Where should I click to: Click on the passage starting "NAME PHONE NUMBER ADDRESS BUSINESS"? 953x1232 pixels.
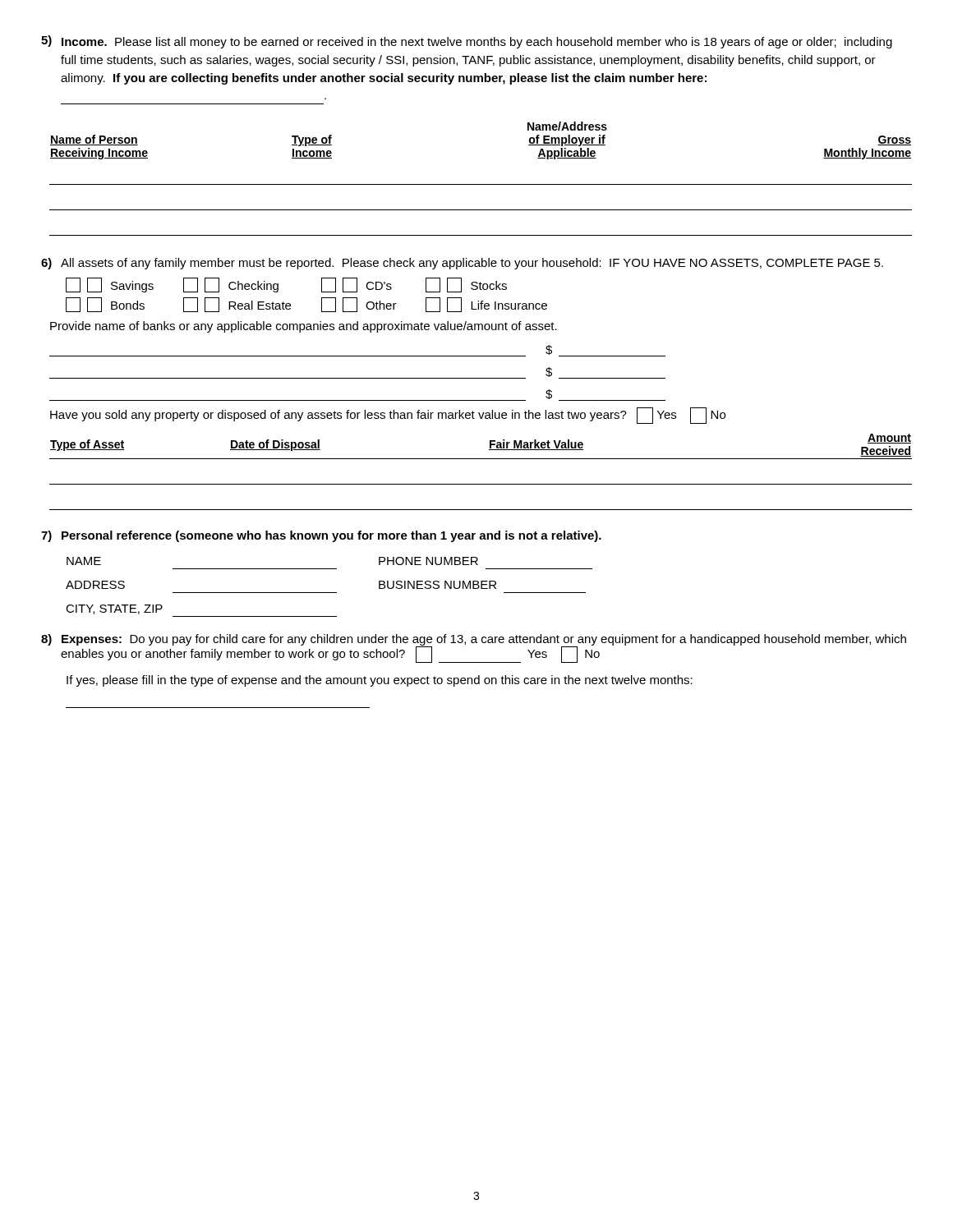[489, 584]
